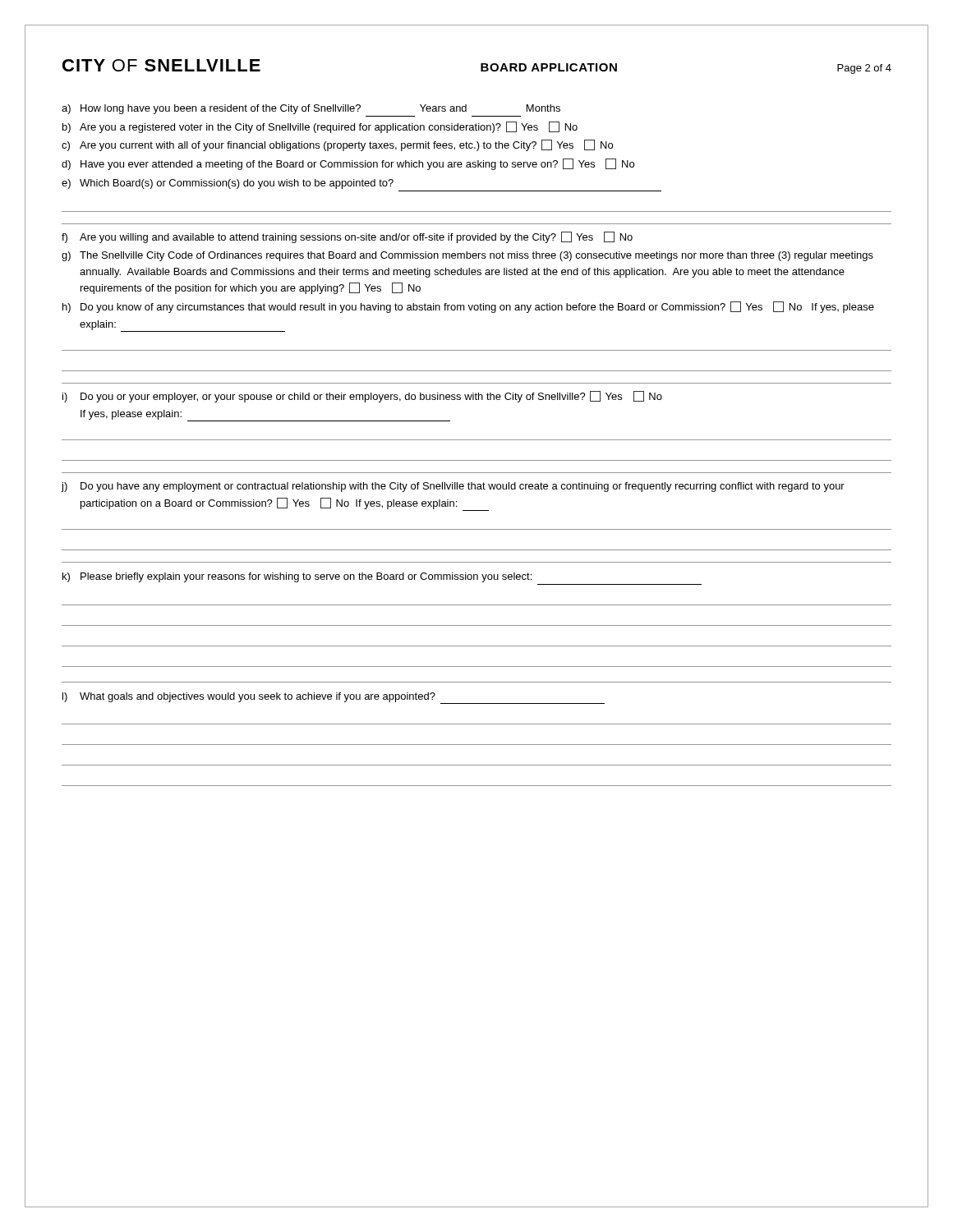Locate the block of text that opens with "k) Please briefly explain your reasons for"

476,576
